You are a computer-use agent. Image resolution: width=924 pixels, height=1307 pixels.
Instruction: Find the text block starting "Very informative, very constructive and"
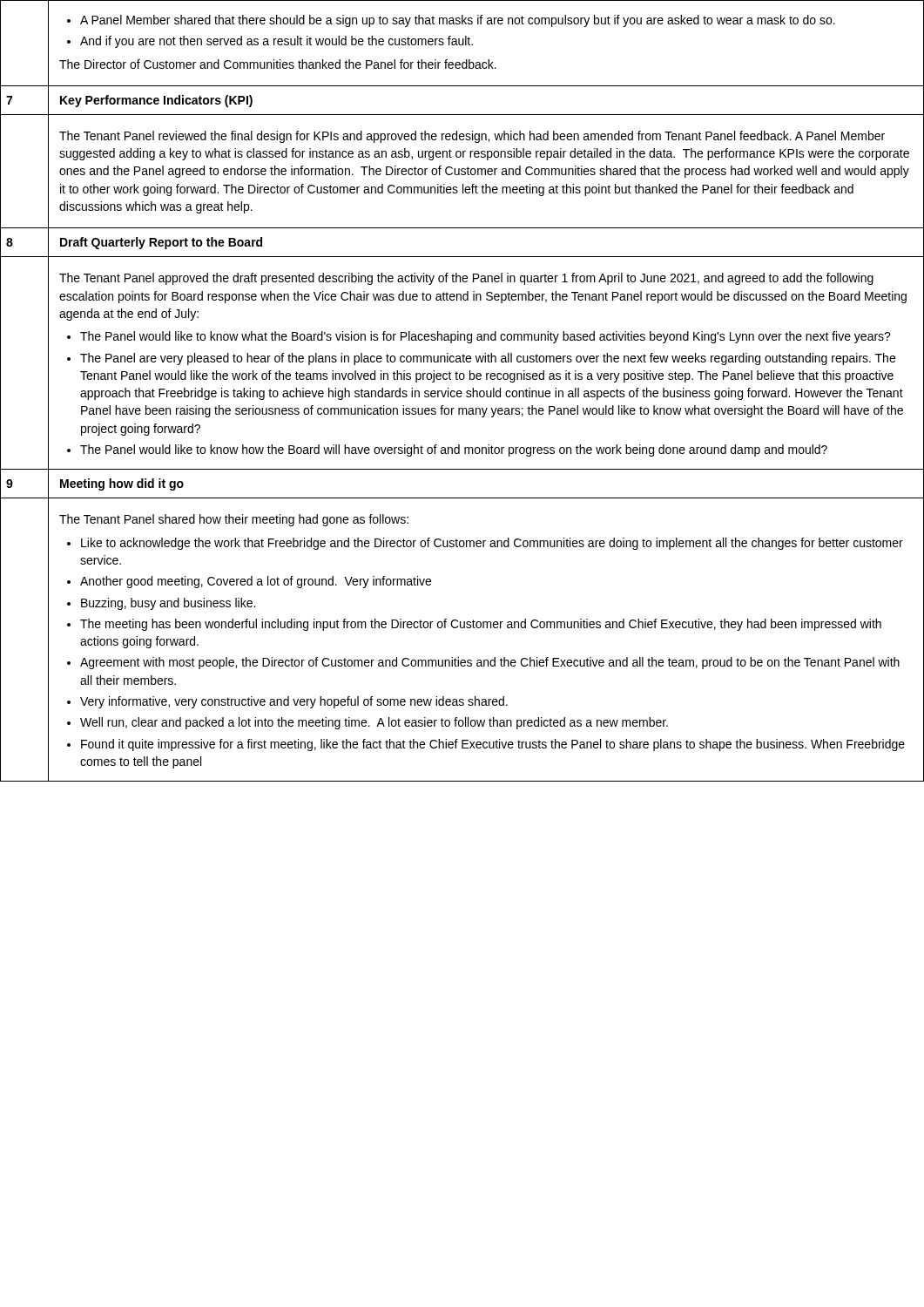(486, 702)
